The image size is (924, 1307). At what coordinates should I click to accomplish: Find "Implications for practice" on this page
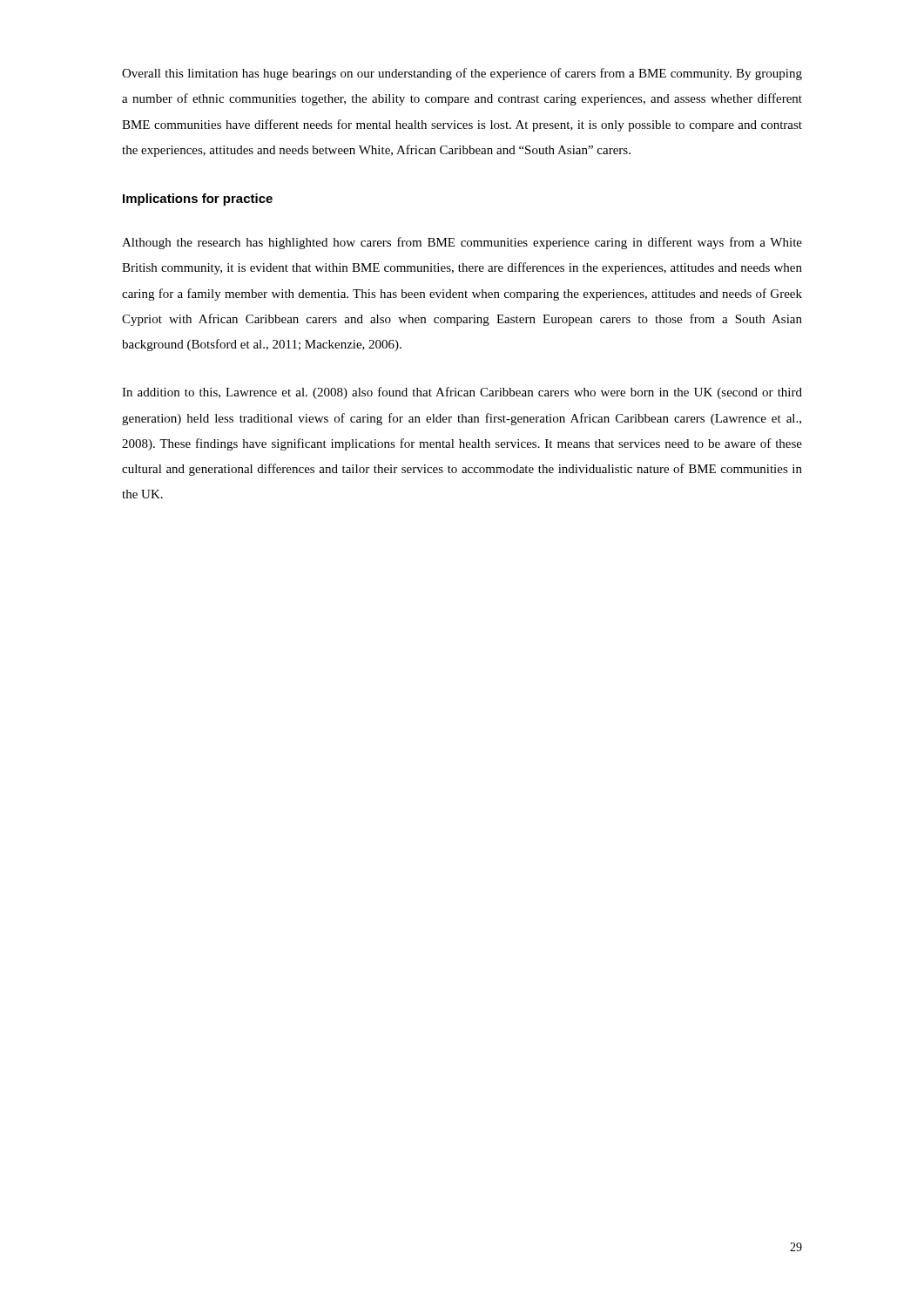(197, 198)
